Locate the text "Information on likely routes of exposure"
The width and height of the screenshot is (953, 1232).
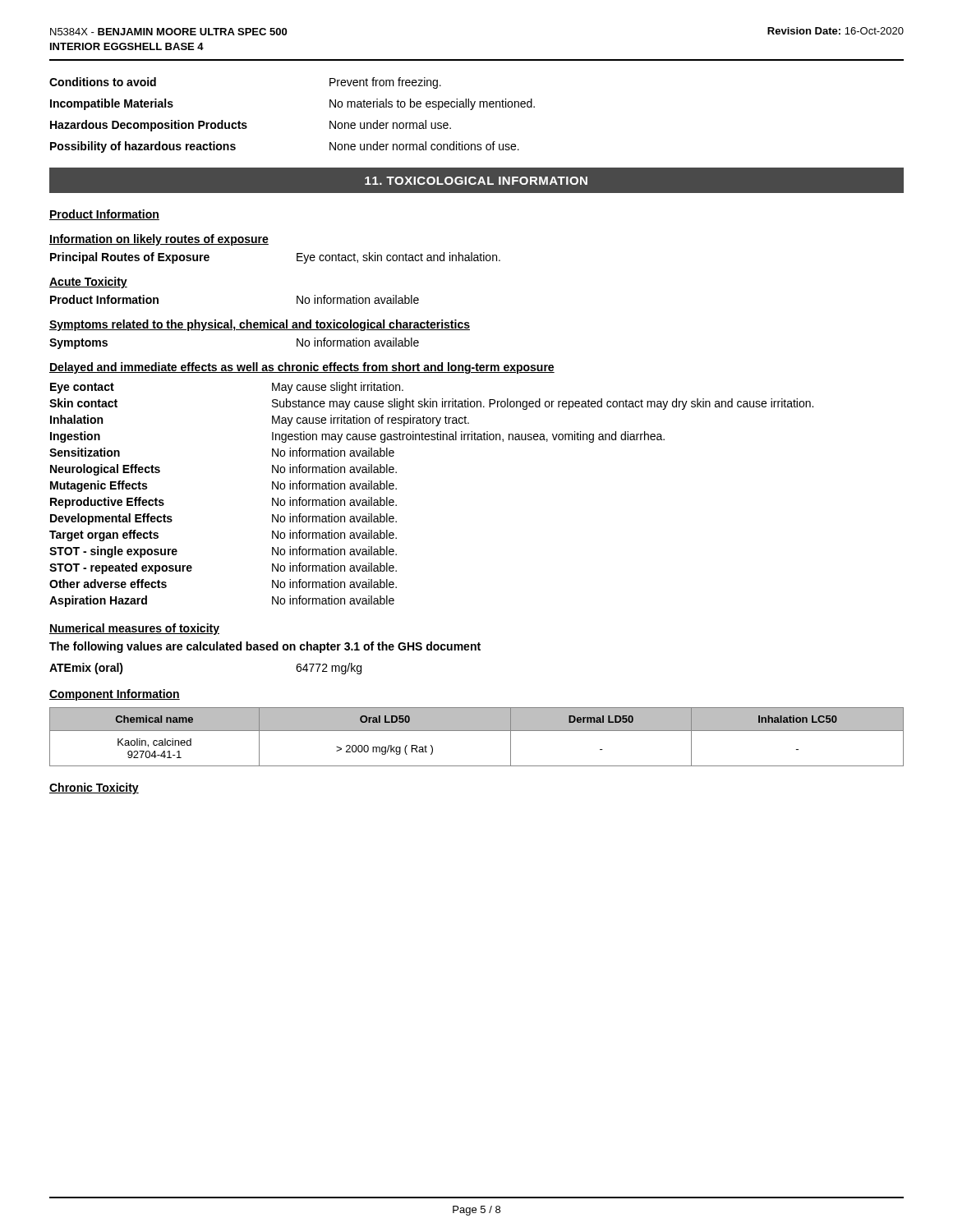point(159,239)
